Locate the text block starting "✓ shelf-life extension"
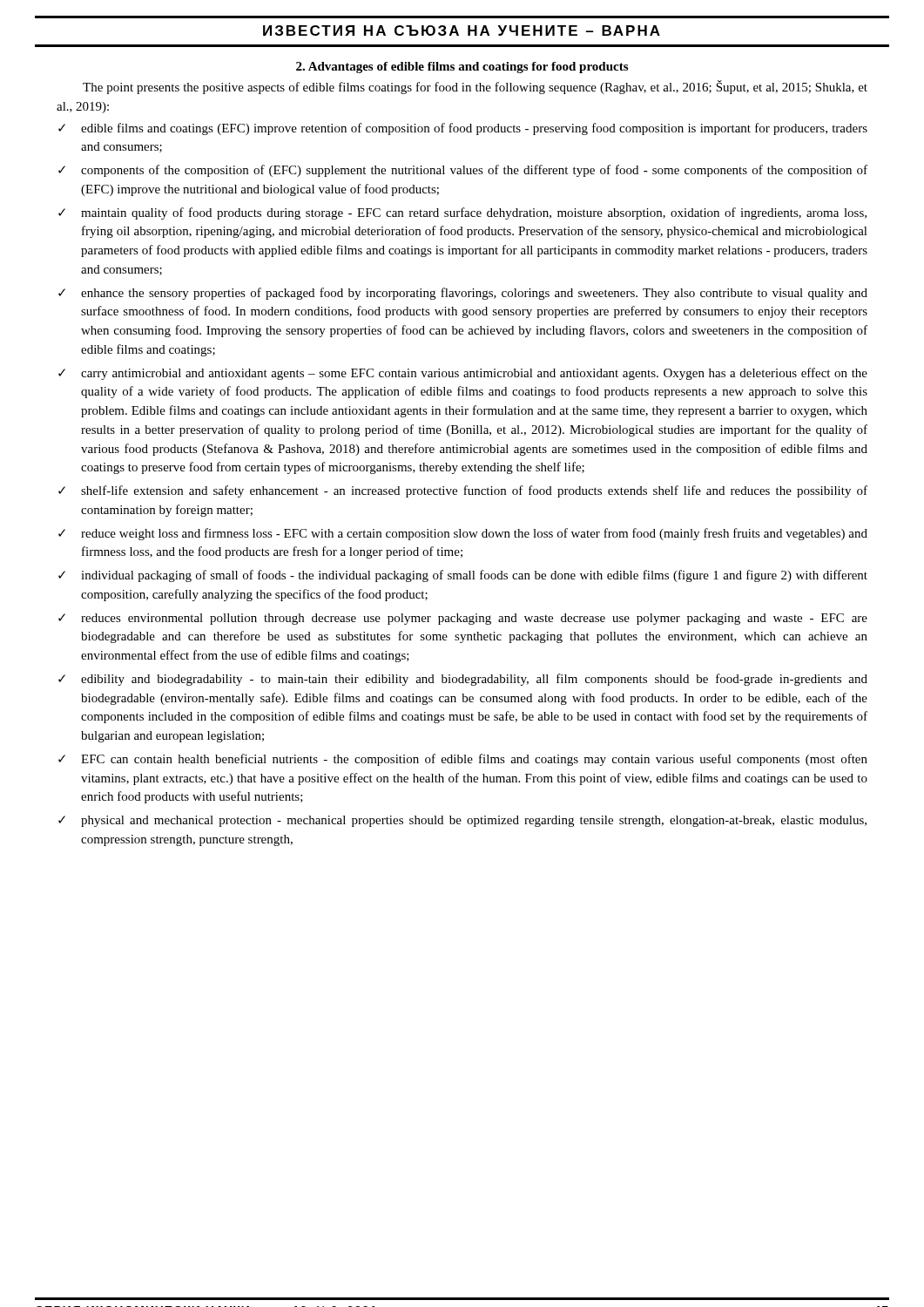The image size is (924, 1307). click(x=462, y=501)
